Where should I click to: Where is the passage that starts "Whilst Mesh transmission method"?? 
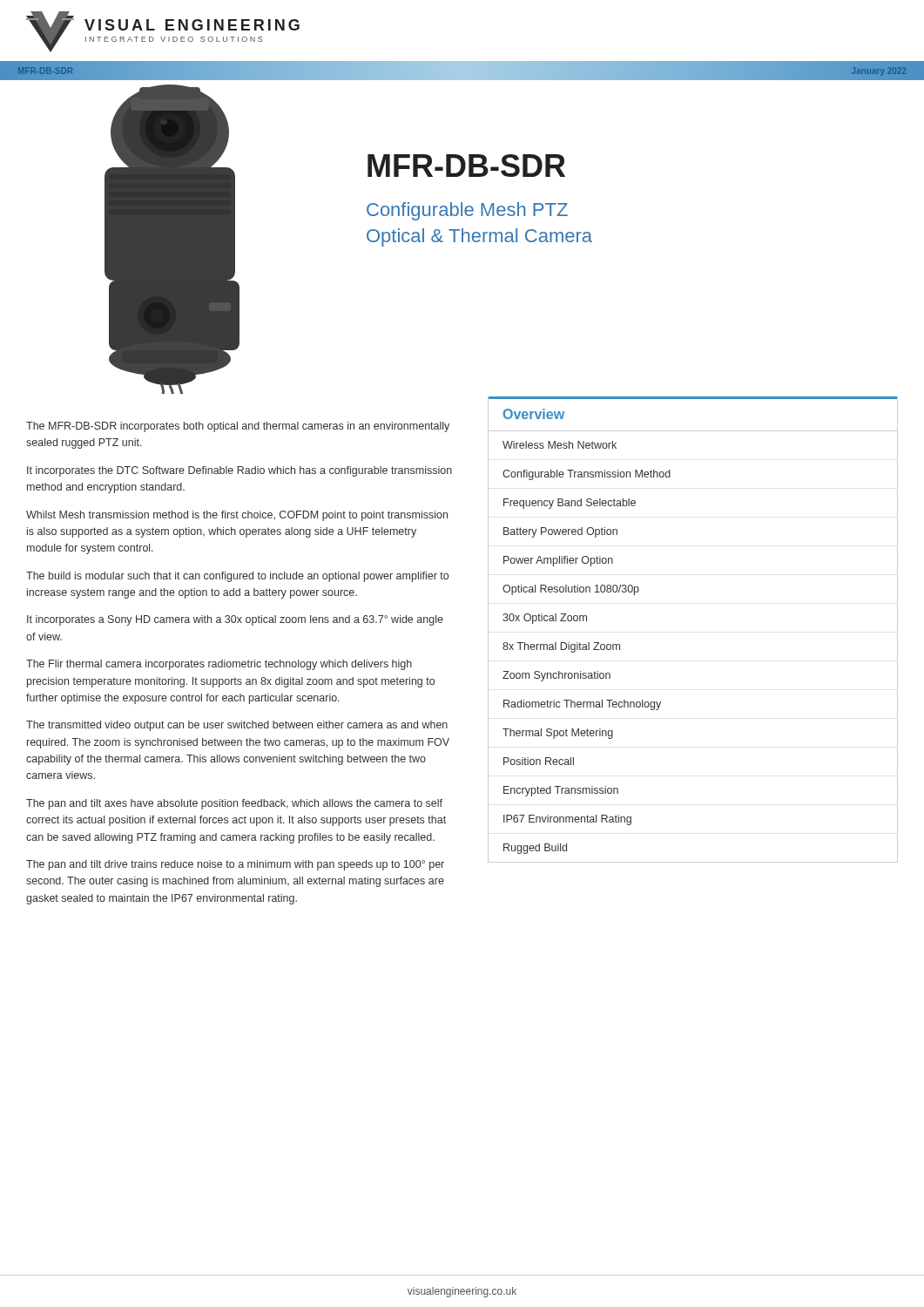[x=237, y=531]
